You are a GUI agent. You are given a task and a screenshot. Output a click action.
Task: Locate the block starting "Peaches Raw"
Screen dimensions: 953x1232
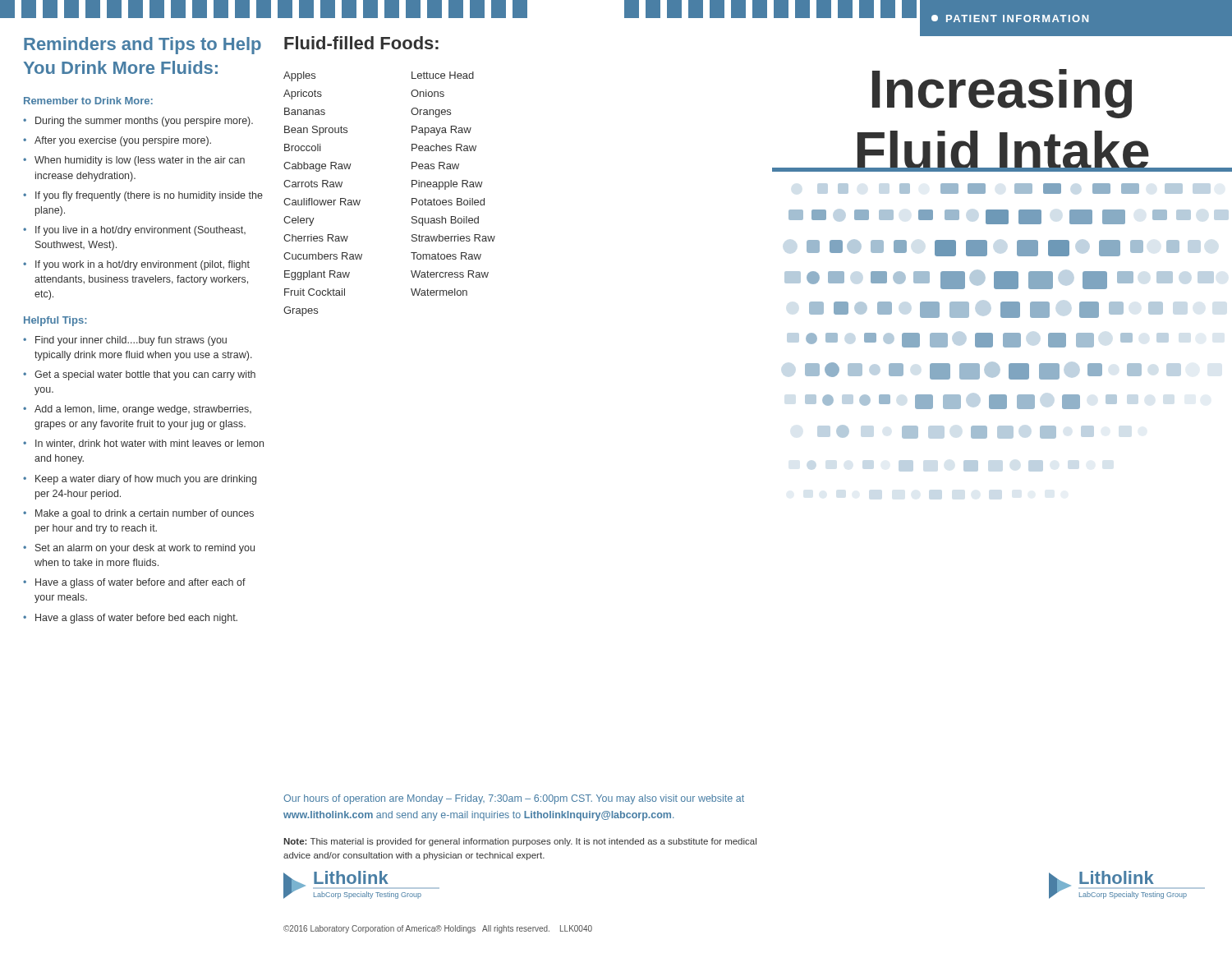coord(444,147)
